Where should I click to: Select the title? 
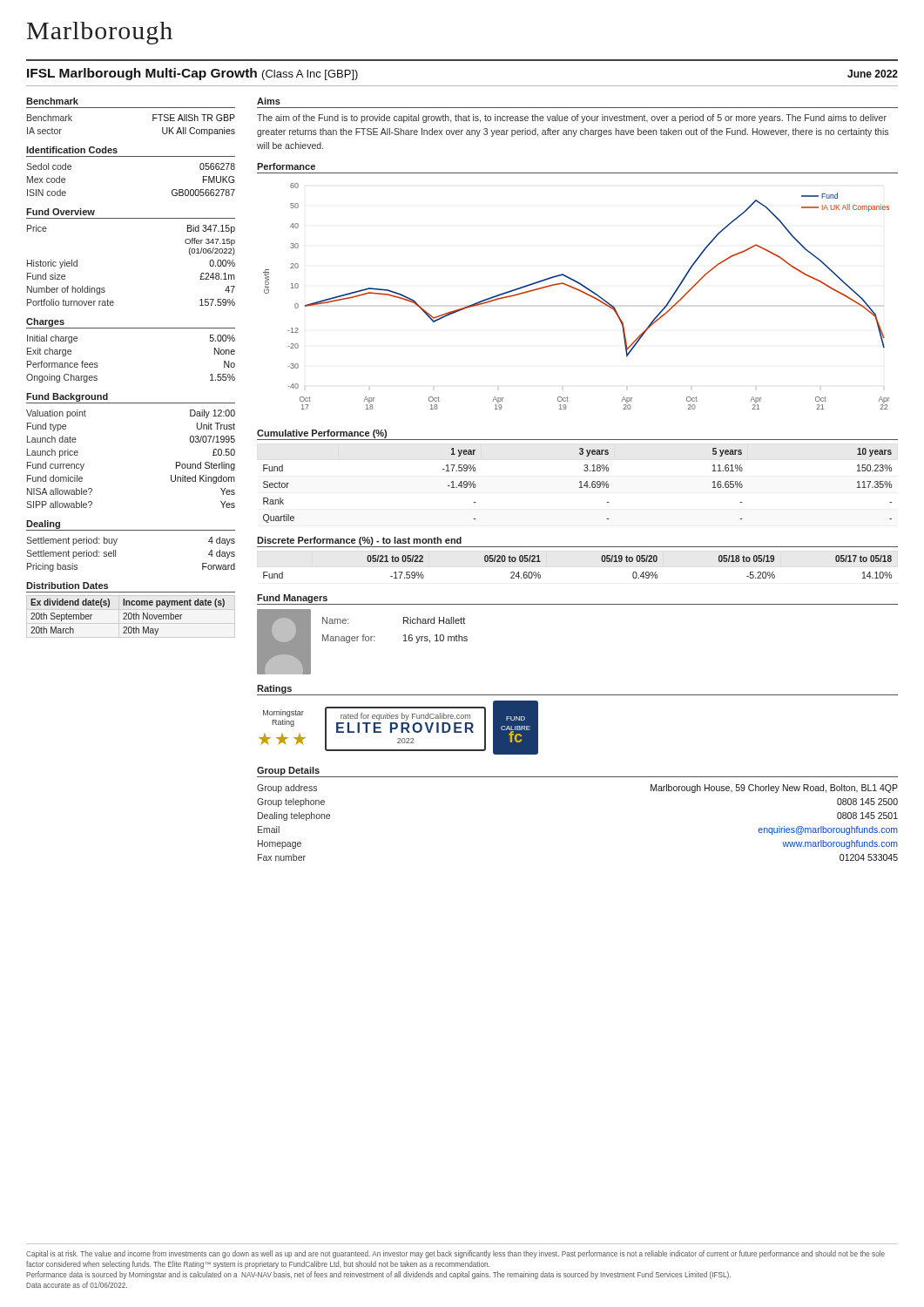point(100,30)
